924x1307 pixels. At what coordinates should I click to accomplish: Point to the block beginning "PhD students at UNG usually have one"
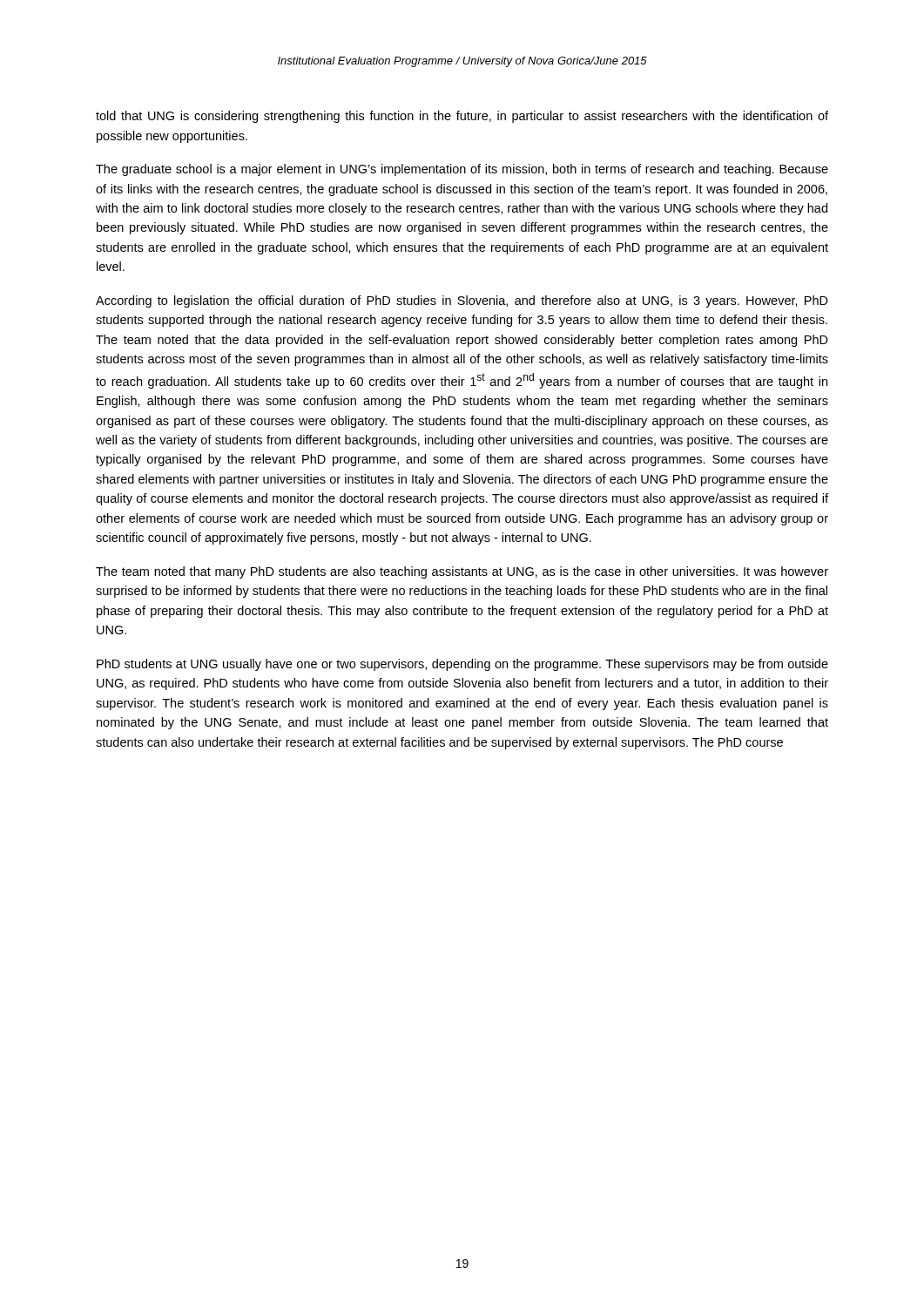[x=462, y=703]
